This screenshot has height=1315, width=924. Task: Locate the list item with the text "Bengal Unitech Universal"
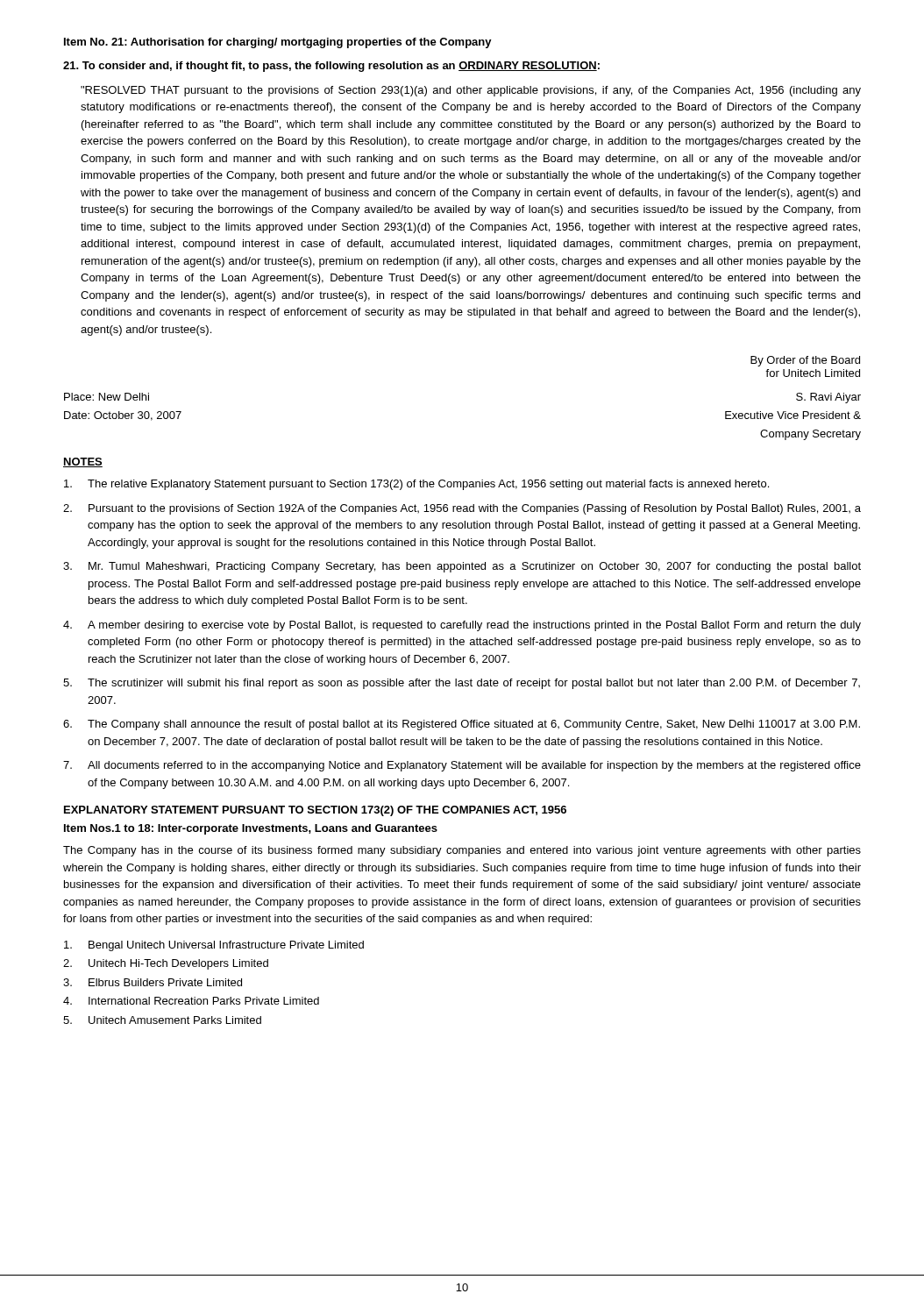point(214,946)
